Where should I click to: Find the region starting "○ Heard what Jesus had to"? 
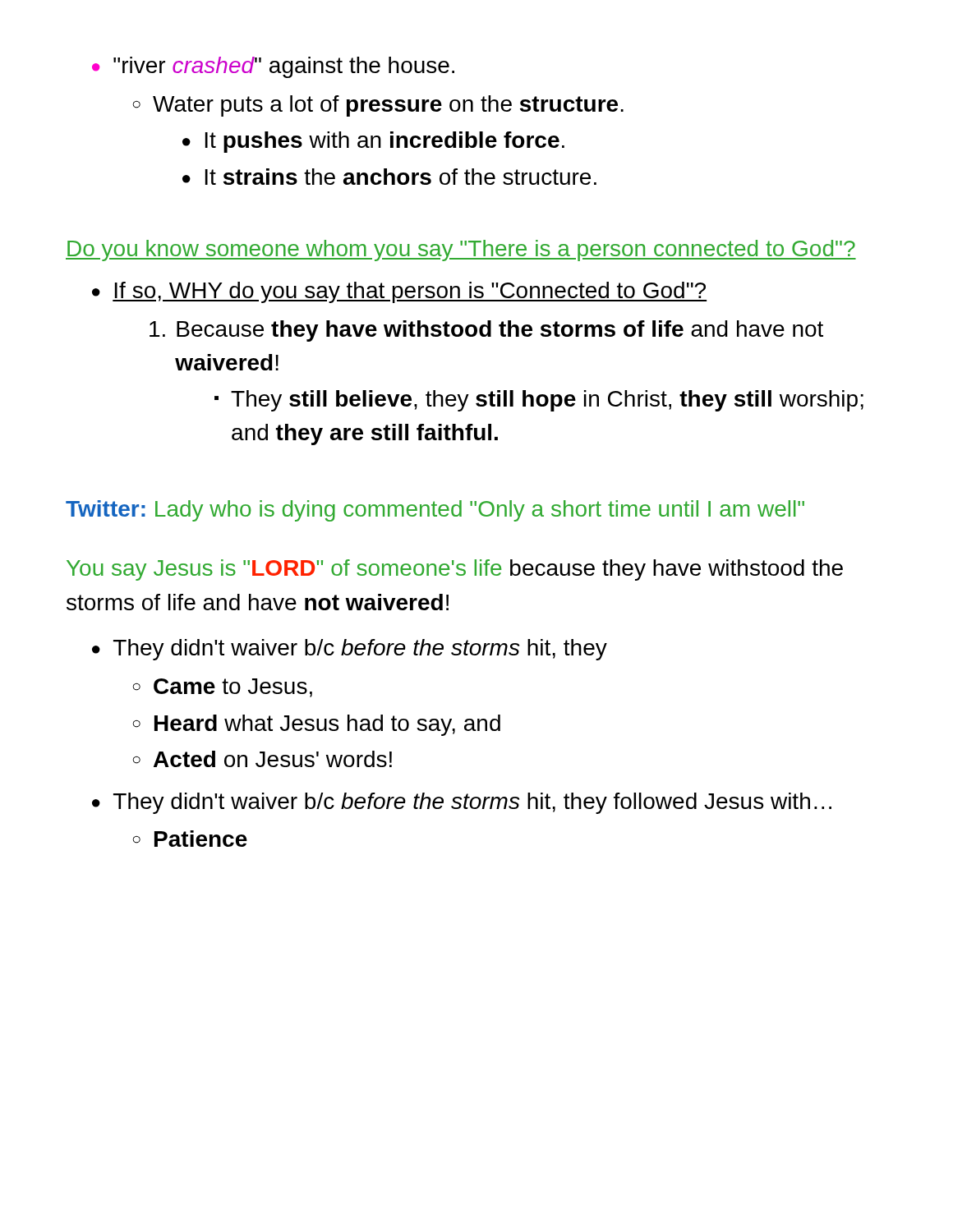316,723
